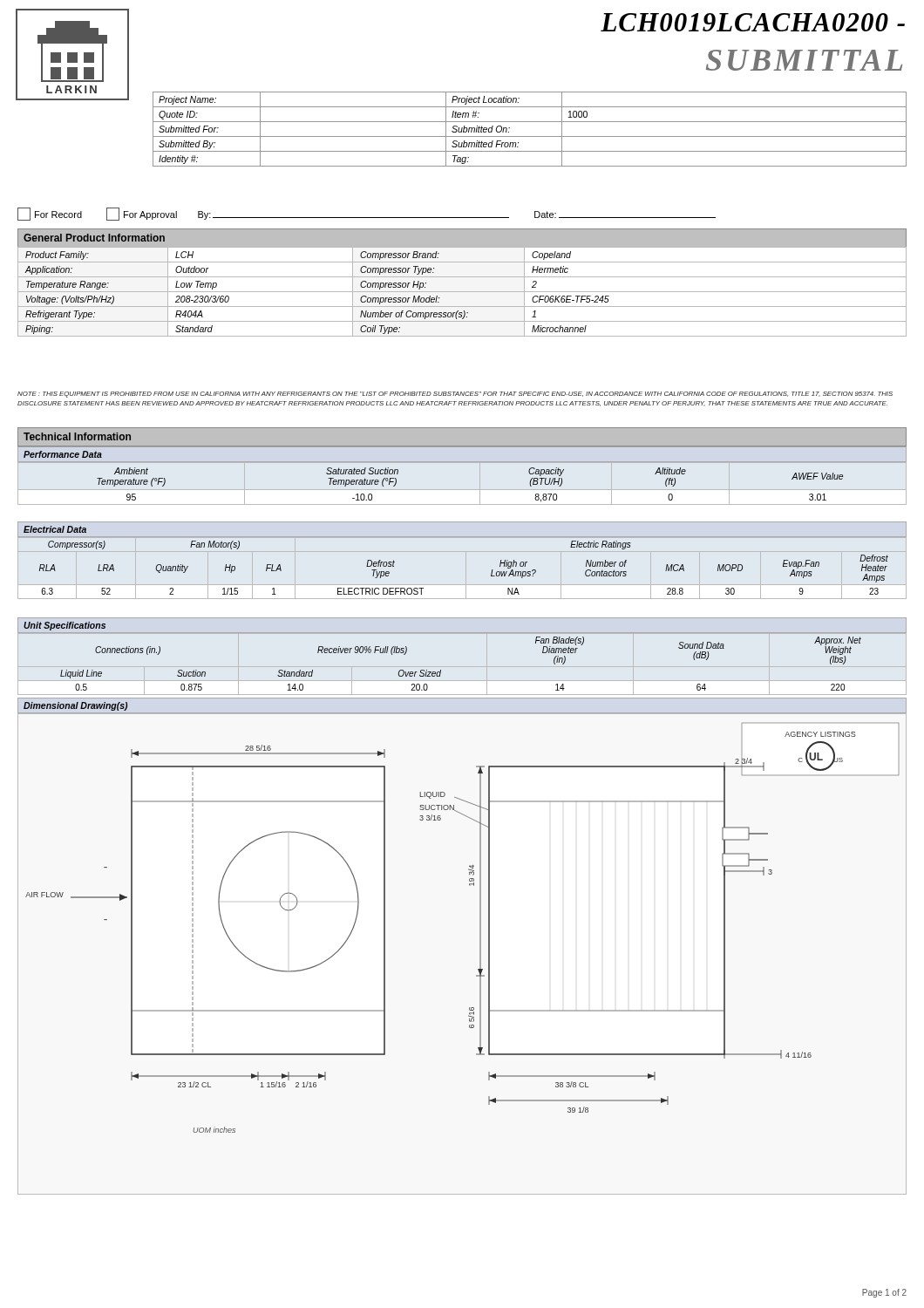The width and height of the screenshot is (924, 1308).
Task: Find "Electrical Data" on this page
Action: 55,529
